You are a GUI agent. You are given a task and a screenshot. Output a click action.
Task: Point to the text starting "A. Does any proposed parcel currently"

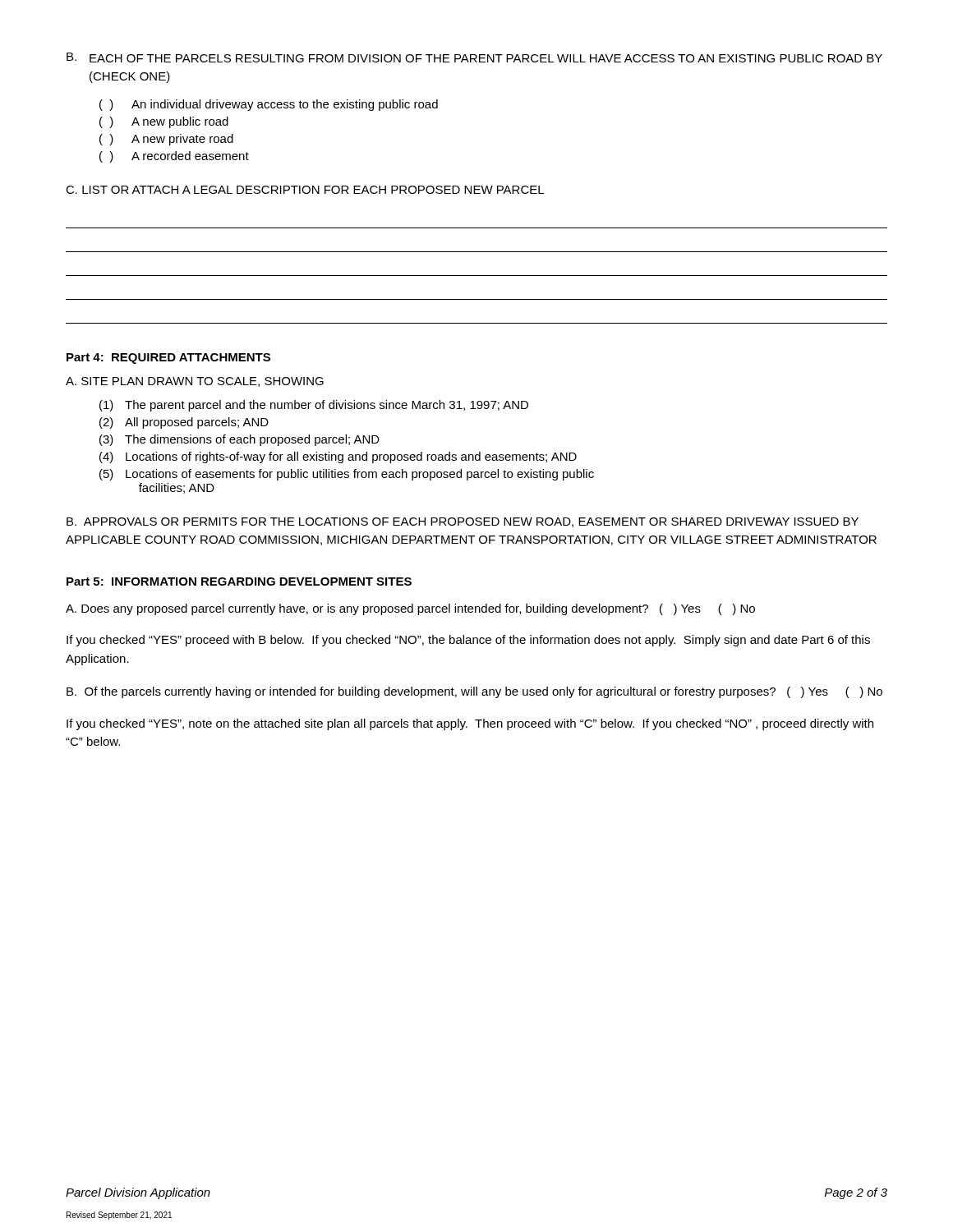tap(411, 608)
